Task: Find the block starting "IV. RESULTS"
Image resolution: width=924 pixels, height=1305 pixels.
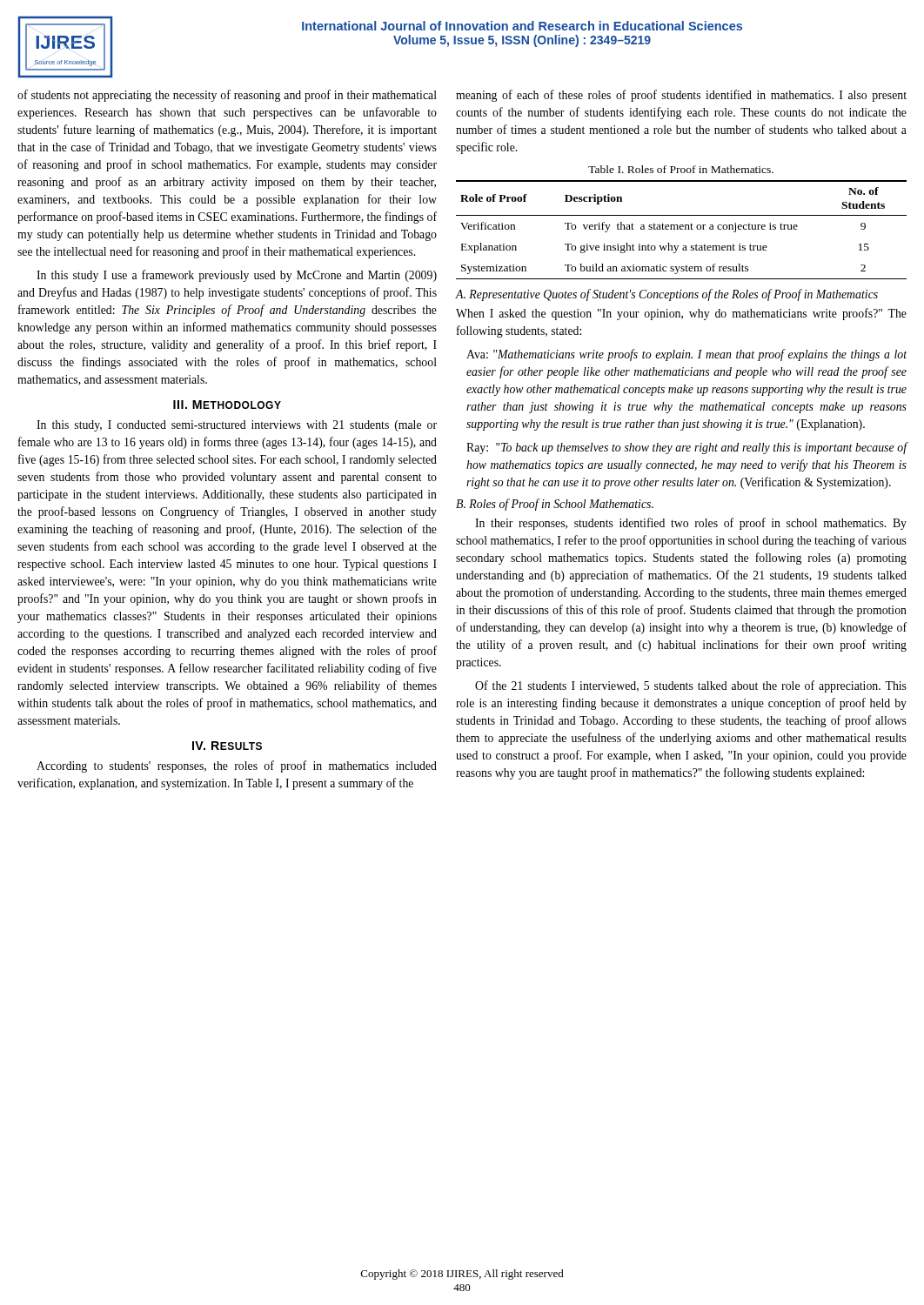Action: pos(227,746)
